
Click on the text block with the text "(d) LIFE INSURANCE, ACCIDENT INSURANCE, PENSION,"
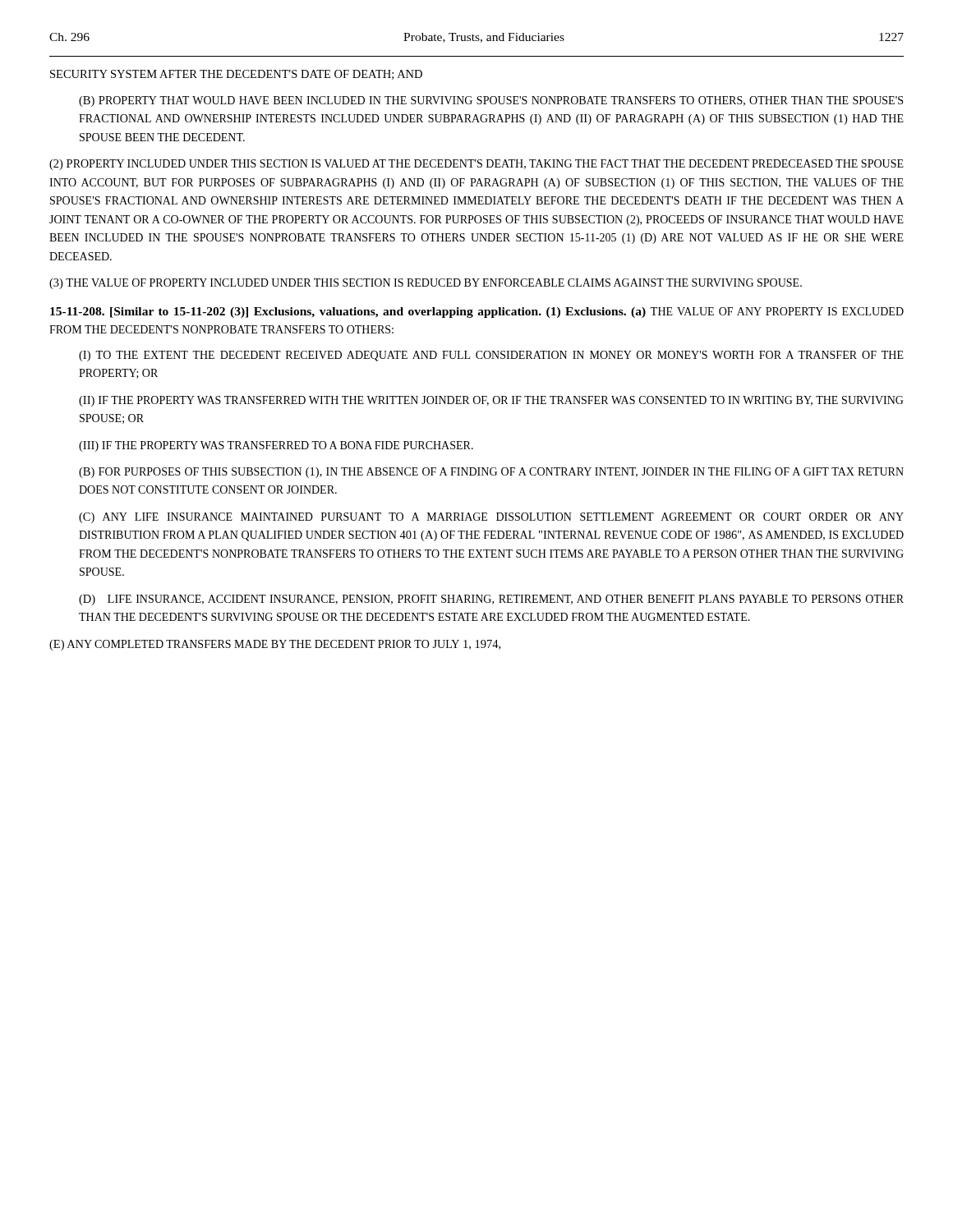coord(476,608)
